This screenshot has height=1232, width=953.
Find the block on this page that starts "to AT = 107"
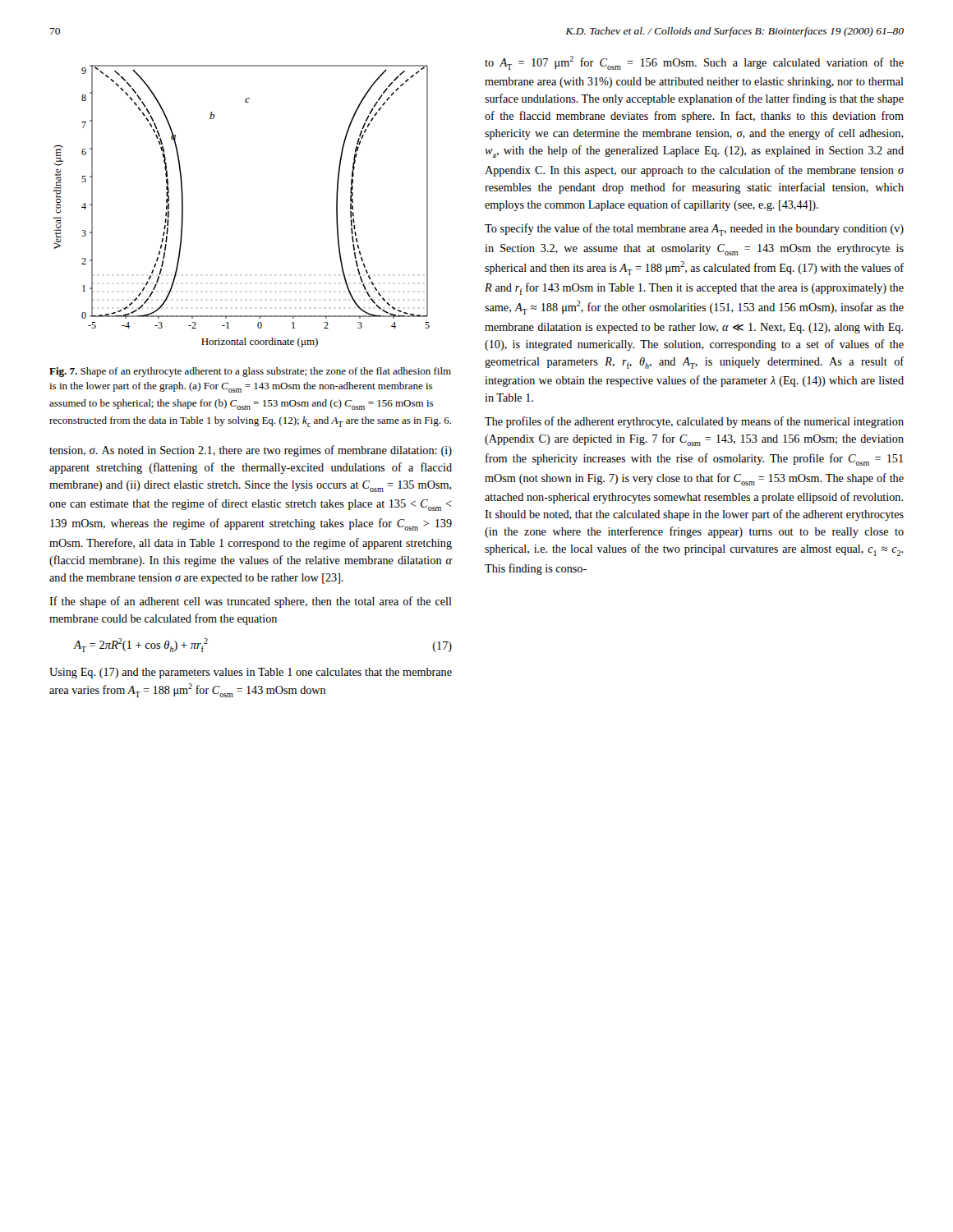click(x=694, y=315)
